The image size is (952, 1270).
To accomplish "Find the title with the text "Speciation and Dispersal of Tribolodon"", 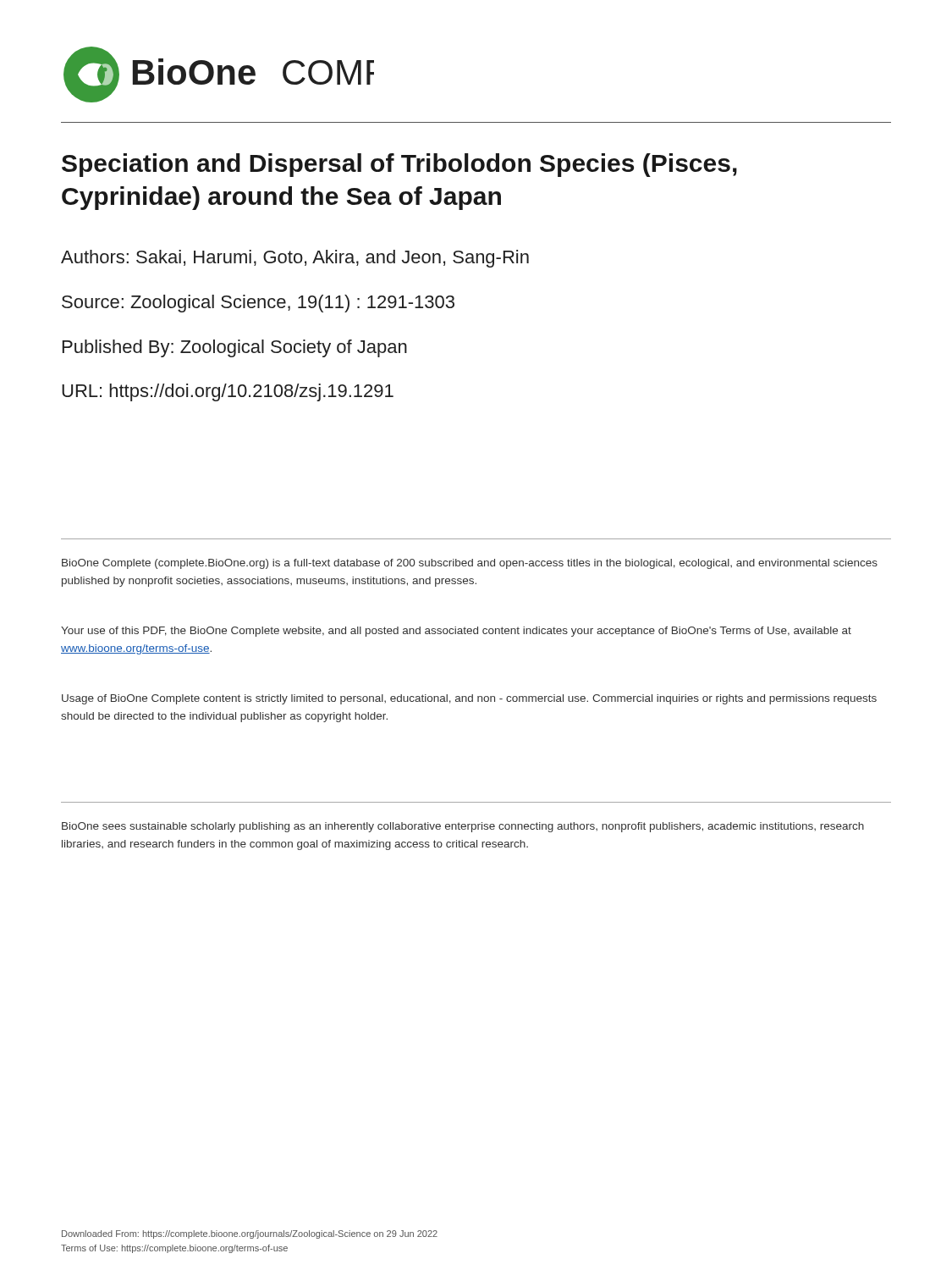I will [400, 179].
